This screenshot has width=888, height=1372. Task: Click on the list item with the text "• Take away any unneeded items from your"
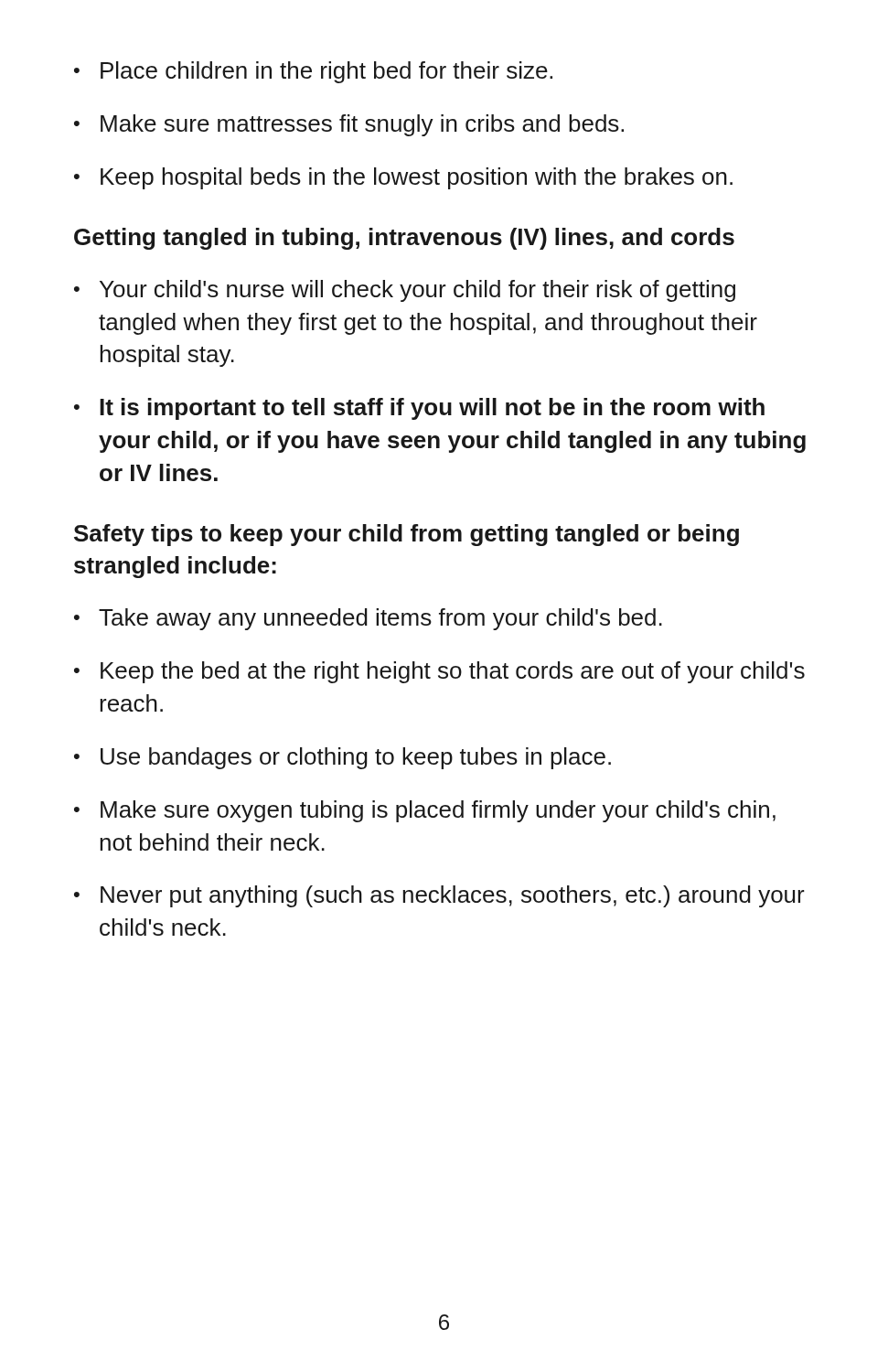(444, 618)
